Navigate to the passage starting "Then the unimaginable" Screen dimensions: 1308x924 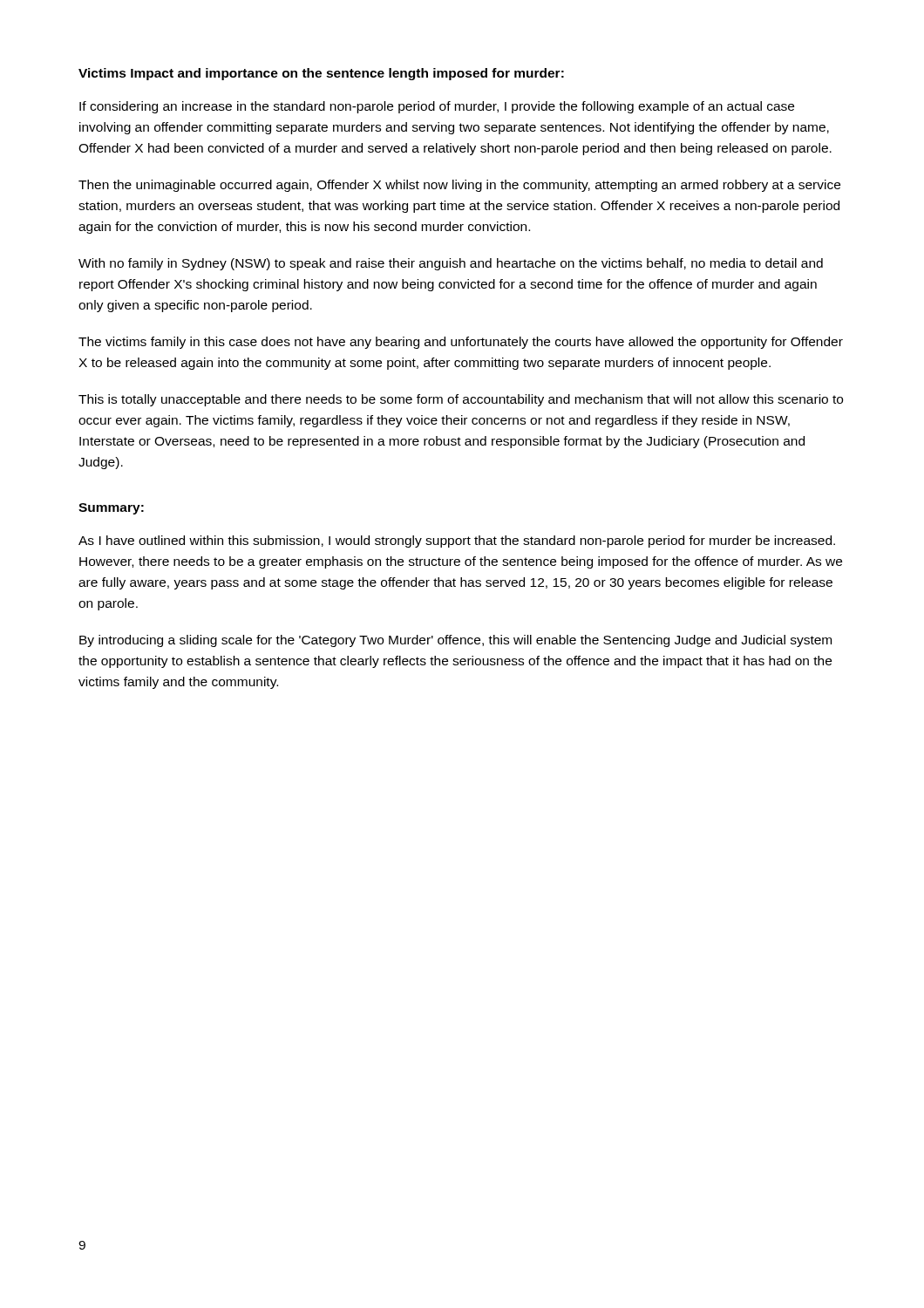click(x=460, y=205)
